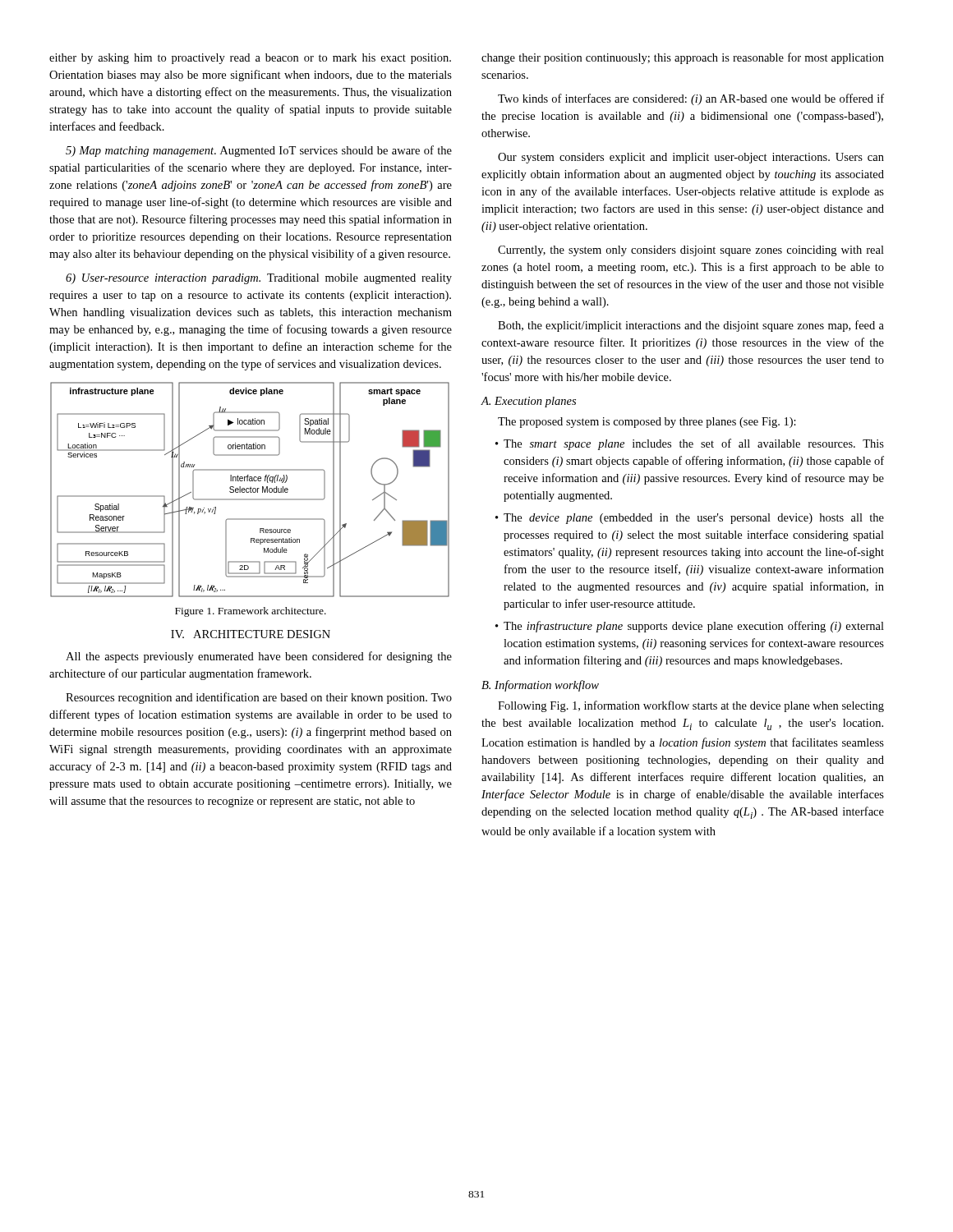Point to the element starting "IV. ARCHITECTURE DESIGN"
Screen dimensions: 1232x953
[x=251, y=634]
